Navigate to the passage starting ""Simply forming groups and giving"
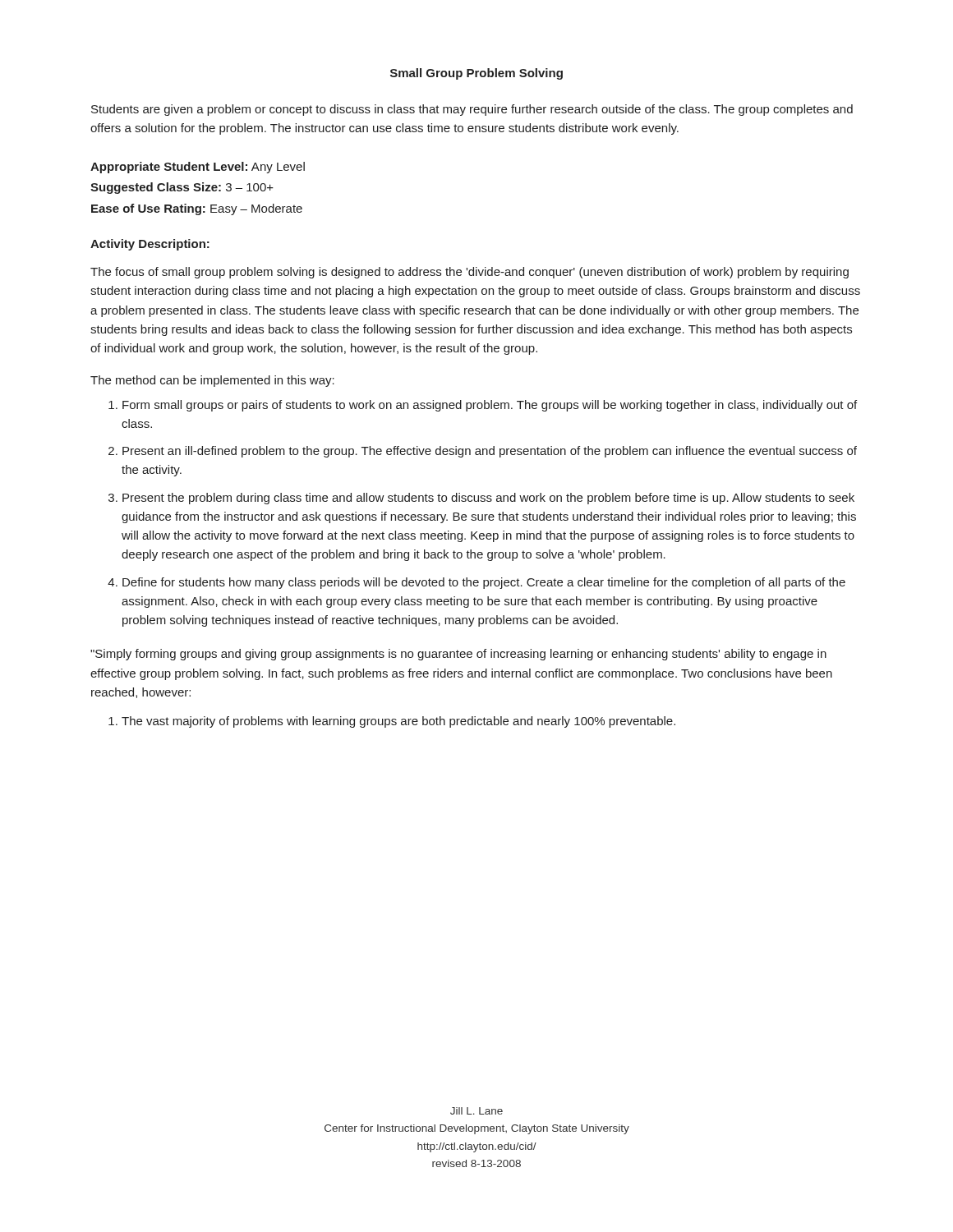 point(461,673)
